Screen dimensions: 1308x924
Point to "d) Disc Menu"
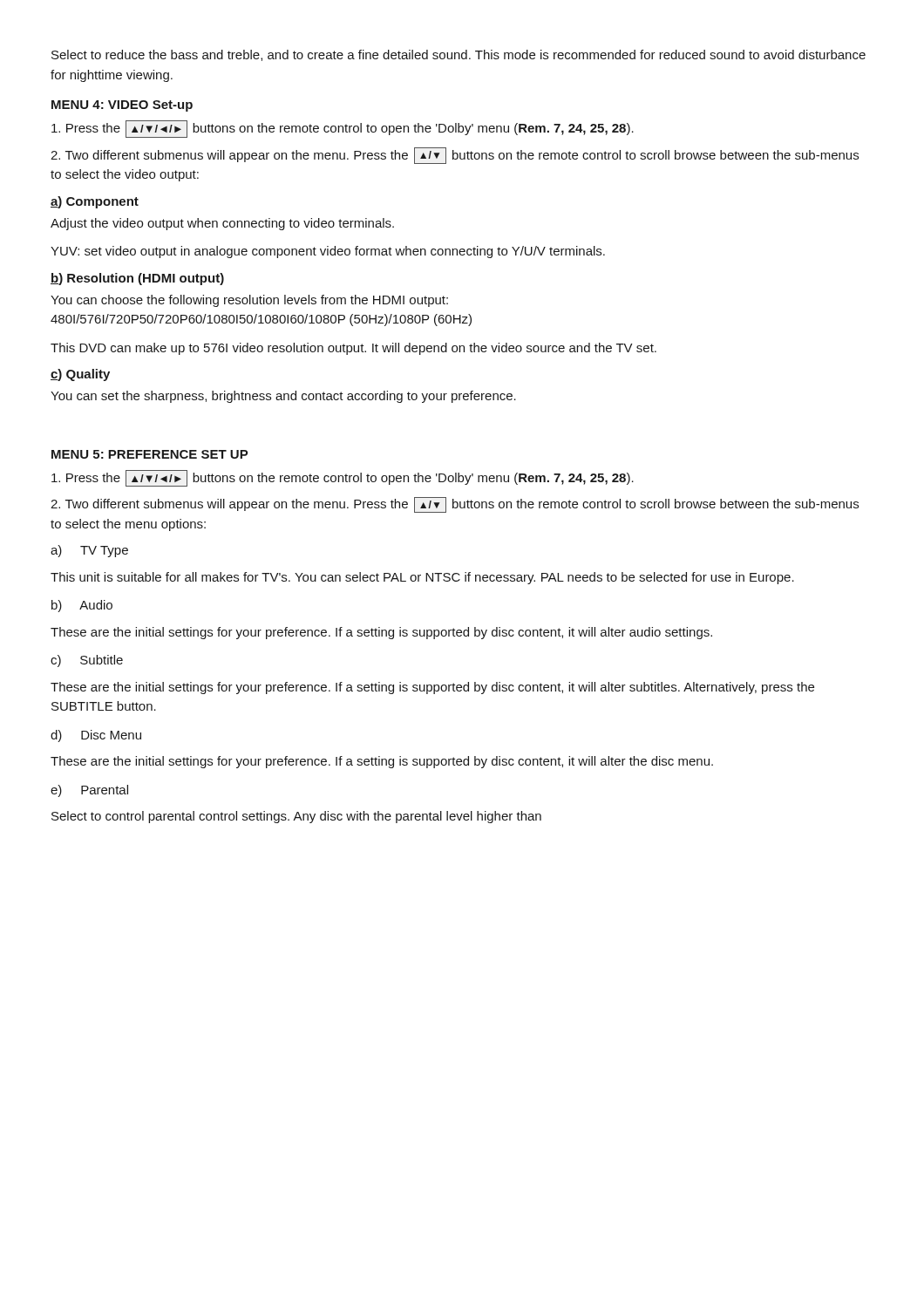[x=96, y=734]
